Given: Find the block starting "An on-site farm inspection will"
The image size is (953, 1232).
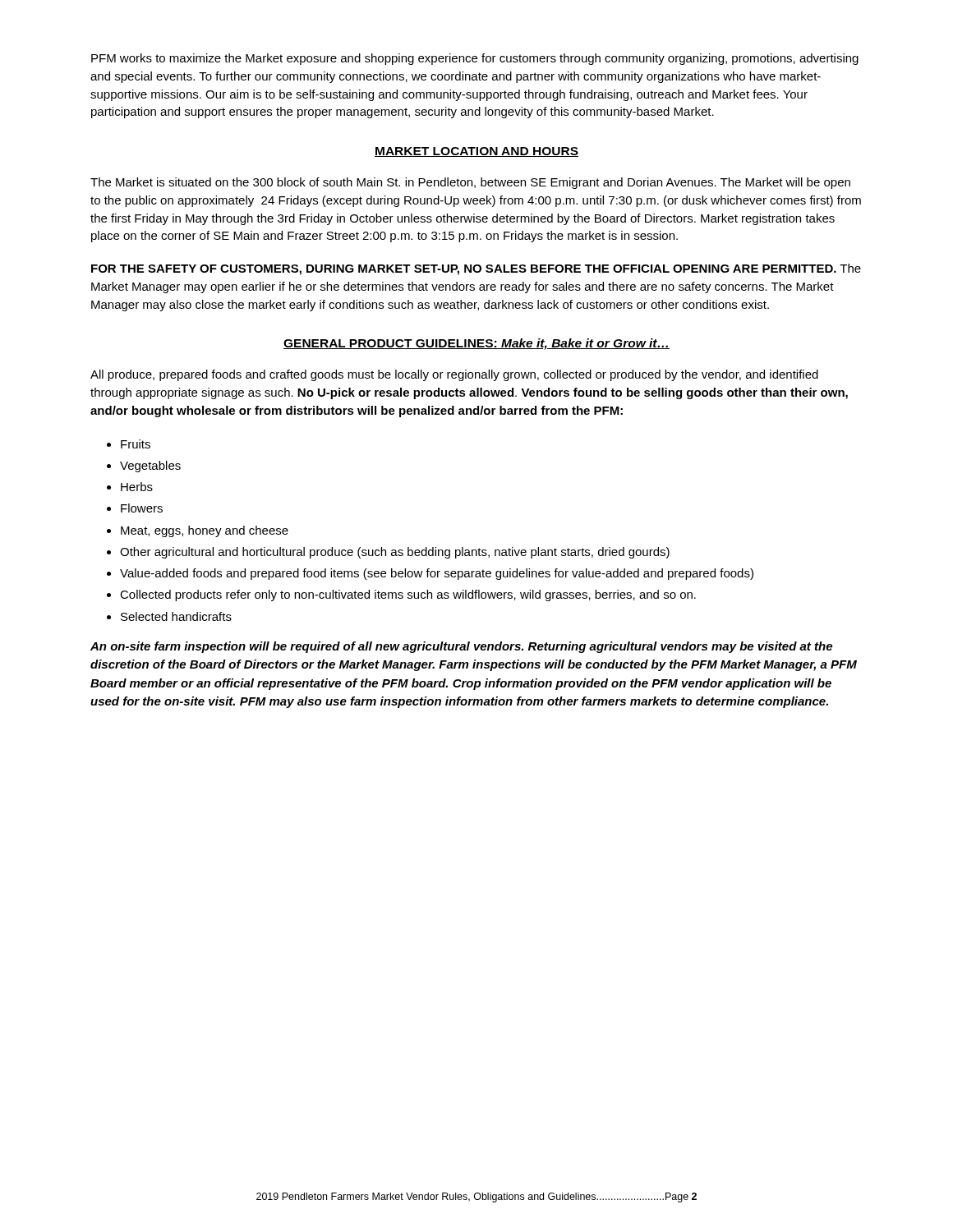Looking at the screenshot, I should 473,673.
